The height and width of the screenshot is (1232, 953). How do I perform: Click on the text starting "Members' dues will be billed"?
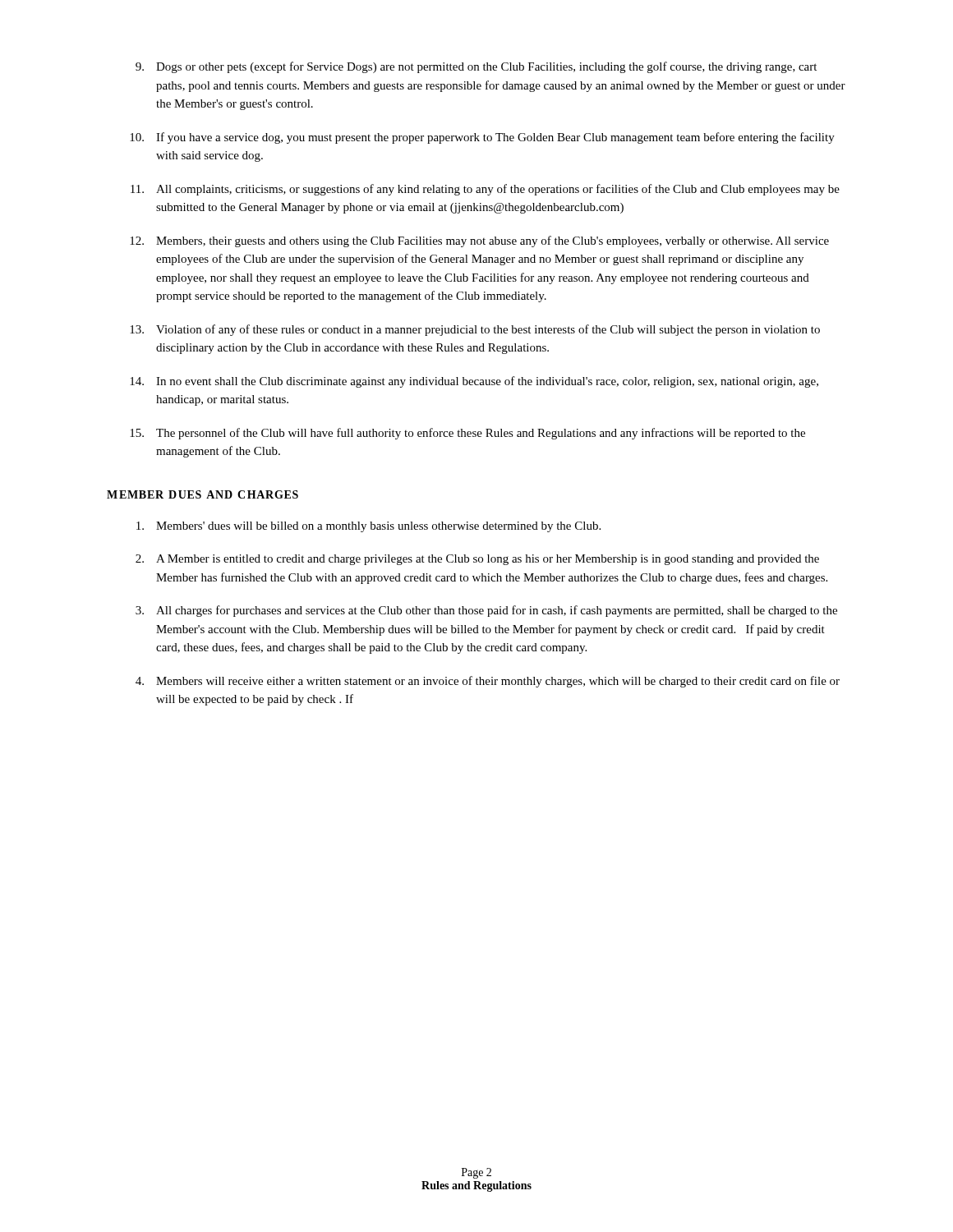476,525
